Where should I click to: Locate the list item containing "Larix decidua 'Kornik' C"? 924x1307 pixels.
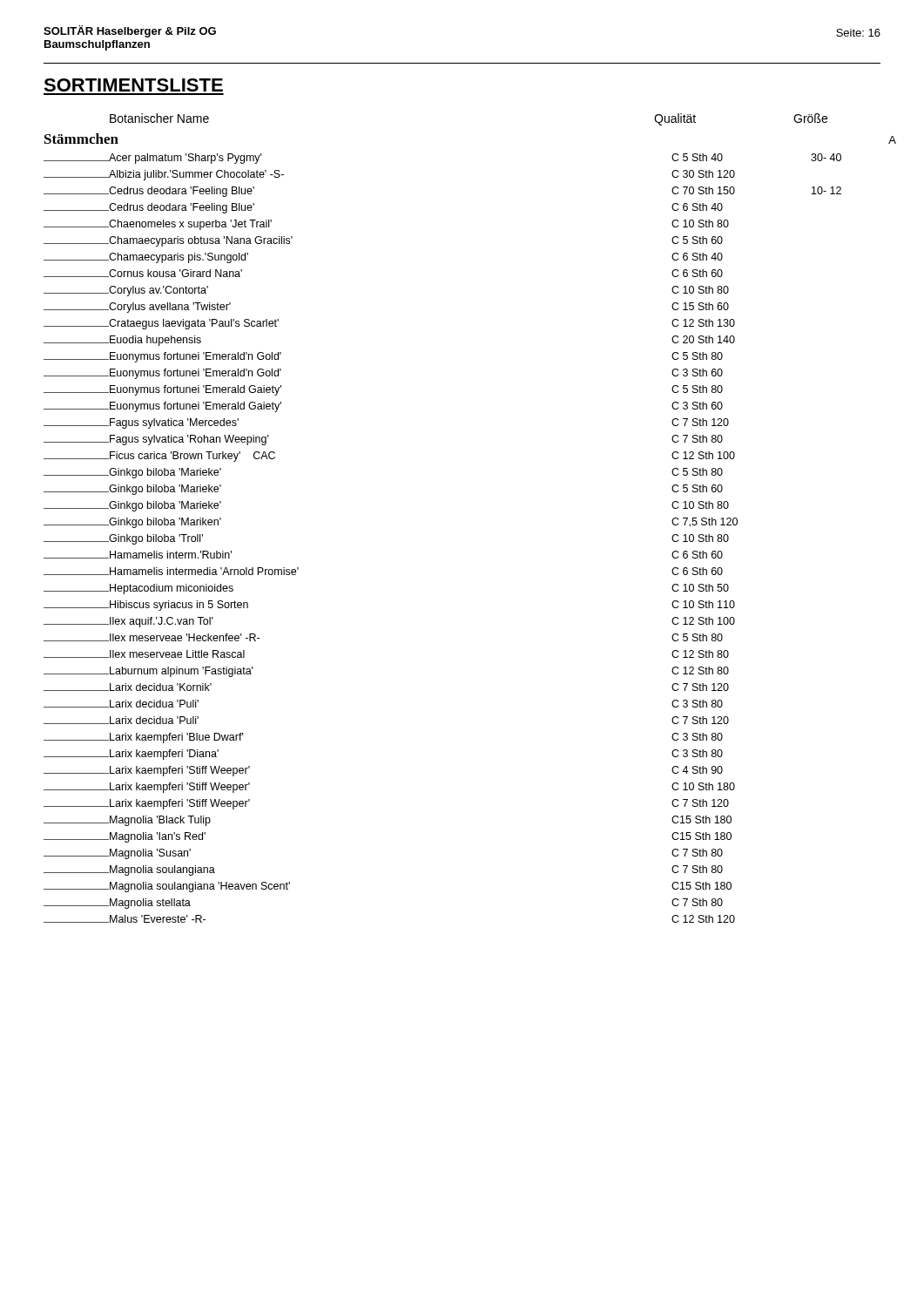157,687
